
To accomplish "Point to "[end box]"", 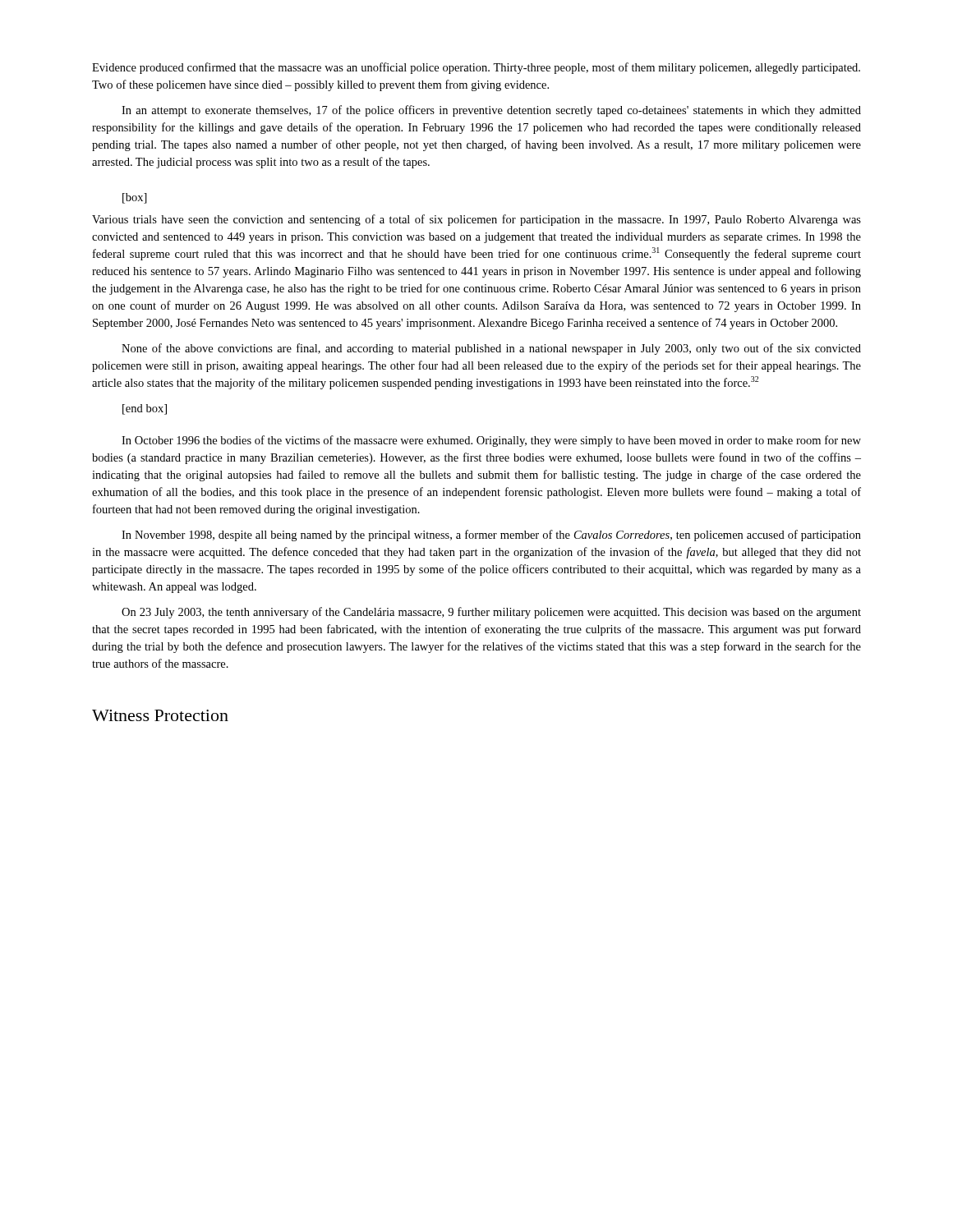I will click(x=145, y=408).
